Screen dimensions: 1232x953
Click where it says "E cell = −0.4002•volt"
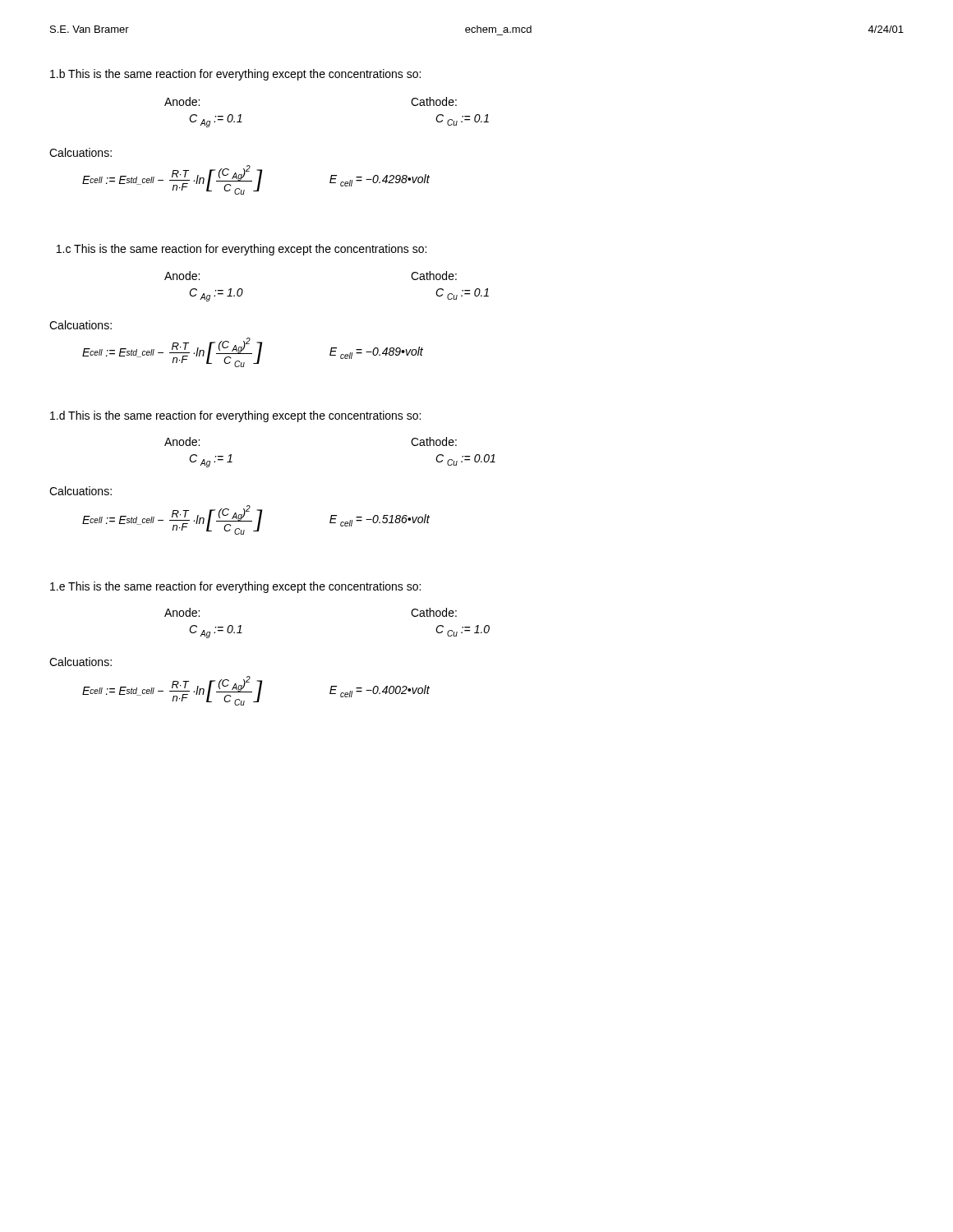click(x=379, y=691)
